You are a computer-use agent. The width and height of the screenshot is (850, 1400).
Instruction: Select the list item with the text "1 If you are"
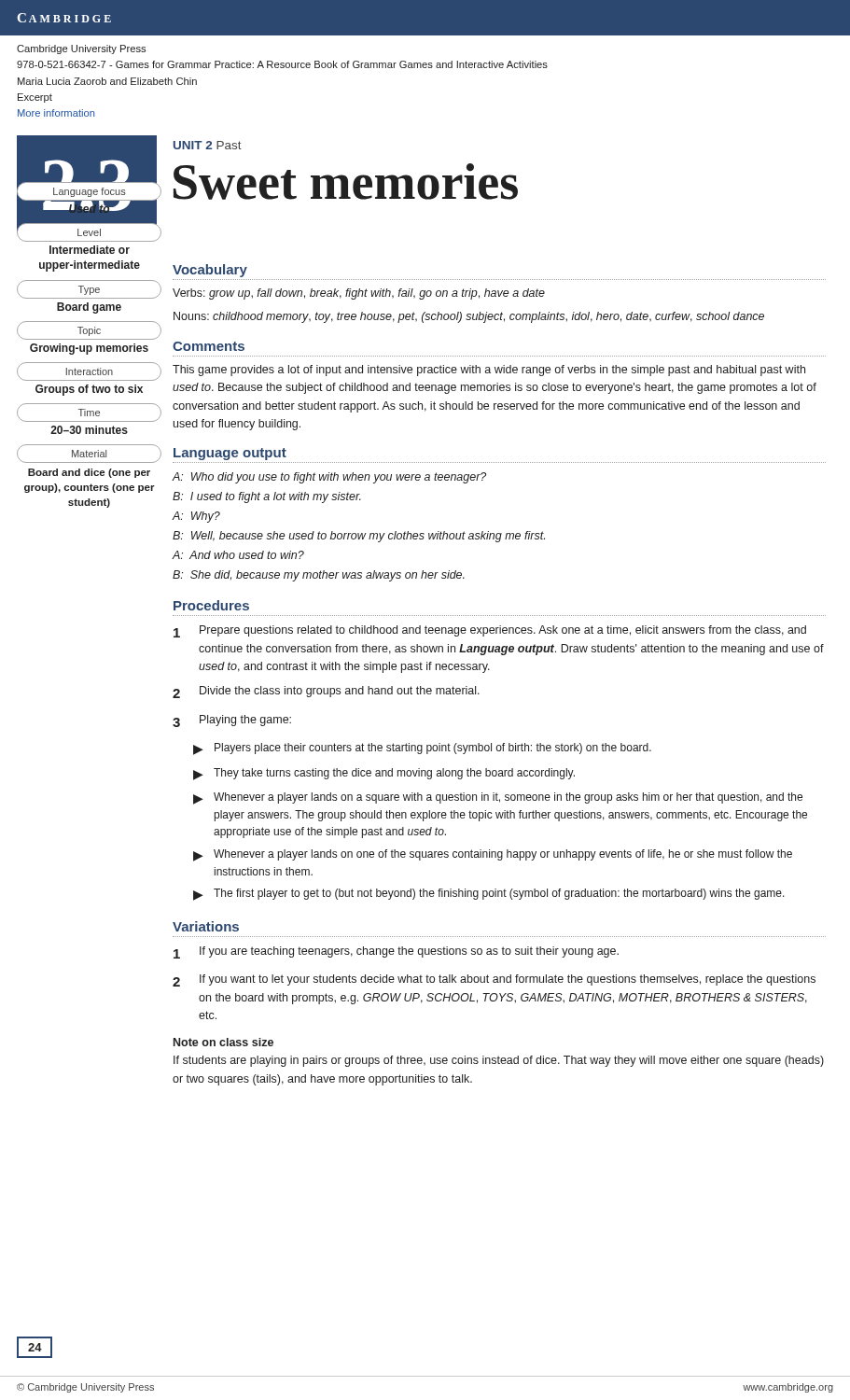tap(396, 953)
